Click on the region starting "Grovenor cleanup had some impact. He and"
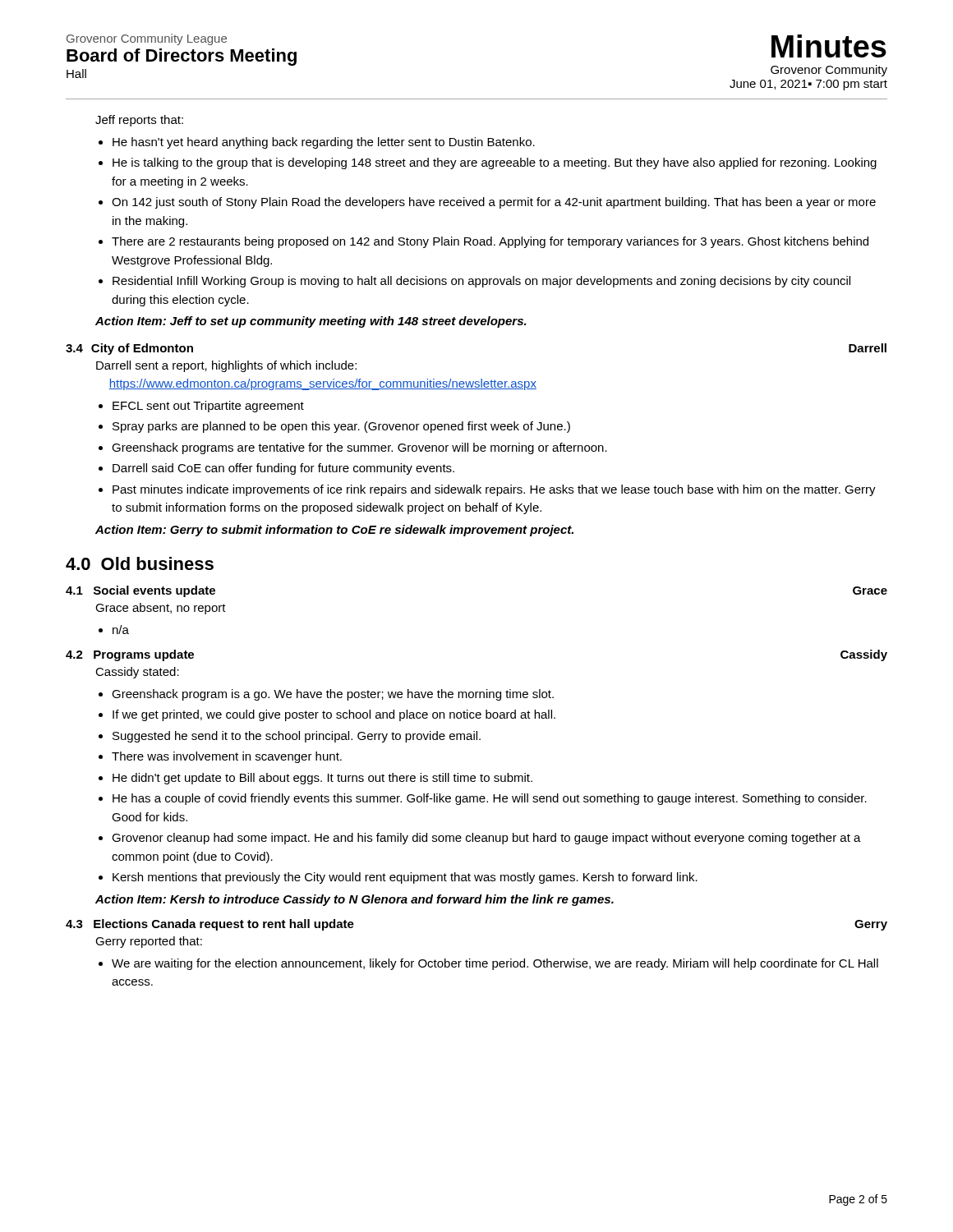The width and height of the screenshot is (953, 1232). click(486, 847)
